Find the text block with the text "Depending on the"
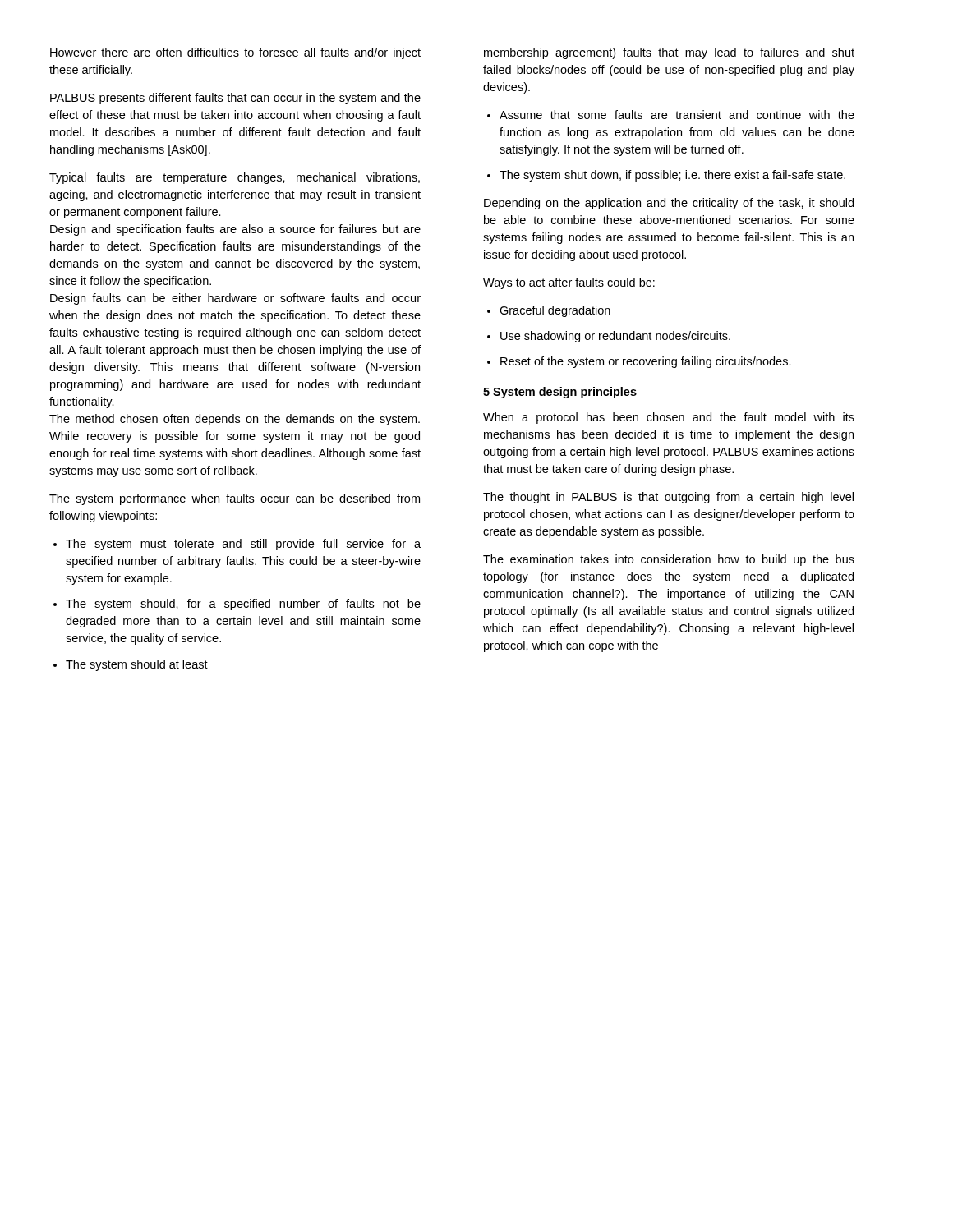This screenshot has width=953, height=1232. coord(669,229)
